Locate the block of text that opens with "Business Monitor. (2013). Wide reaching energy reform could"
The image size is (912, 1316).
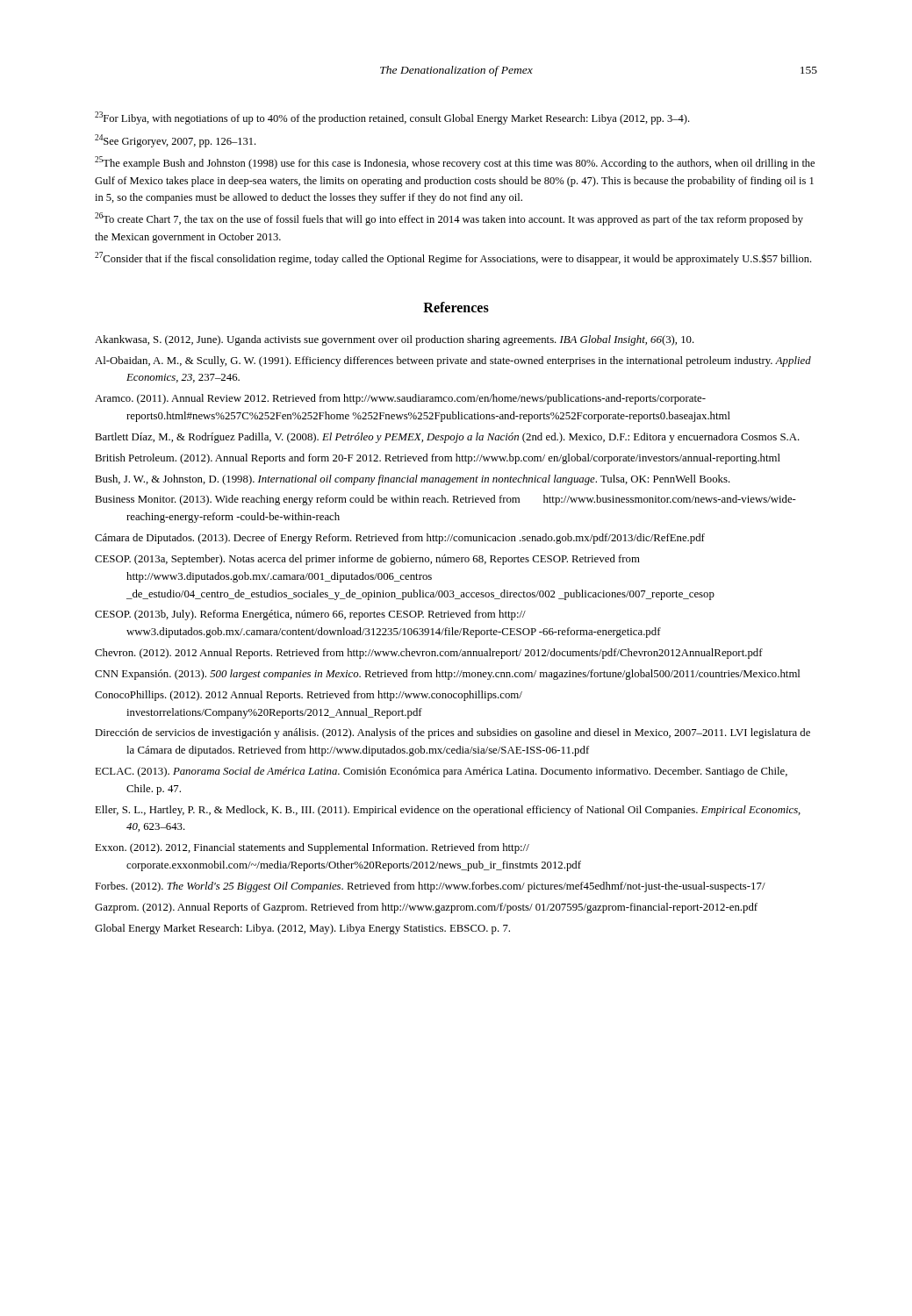point(445,508)
